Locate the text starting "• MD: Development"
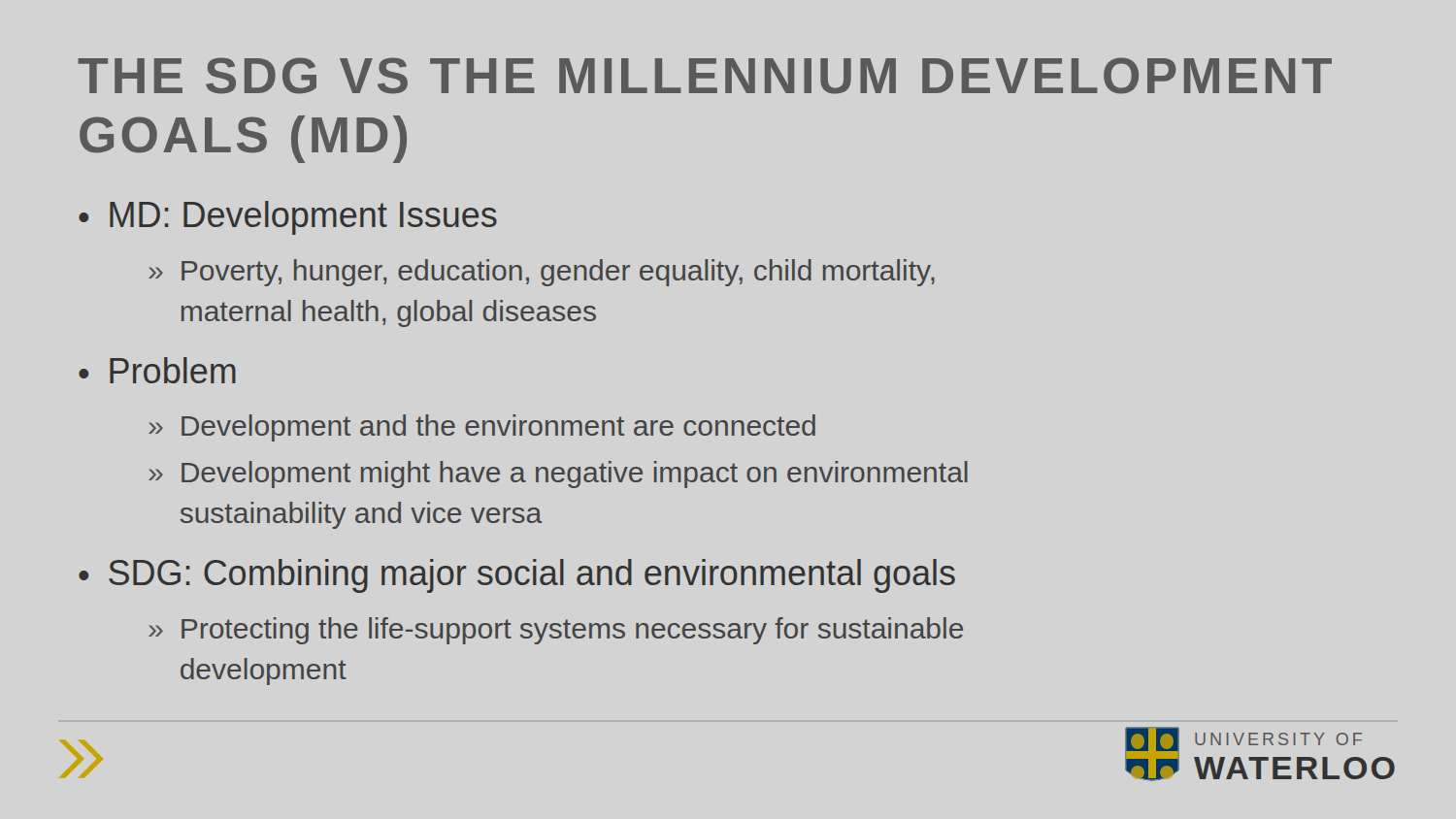Screen dimensions: 819x1456 [x=288, y=217]
